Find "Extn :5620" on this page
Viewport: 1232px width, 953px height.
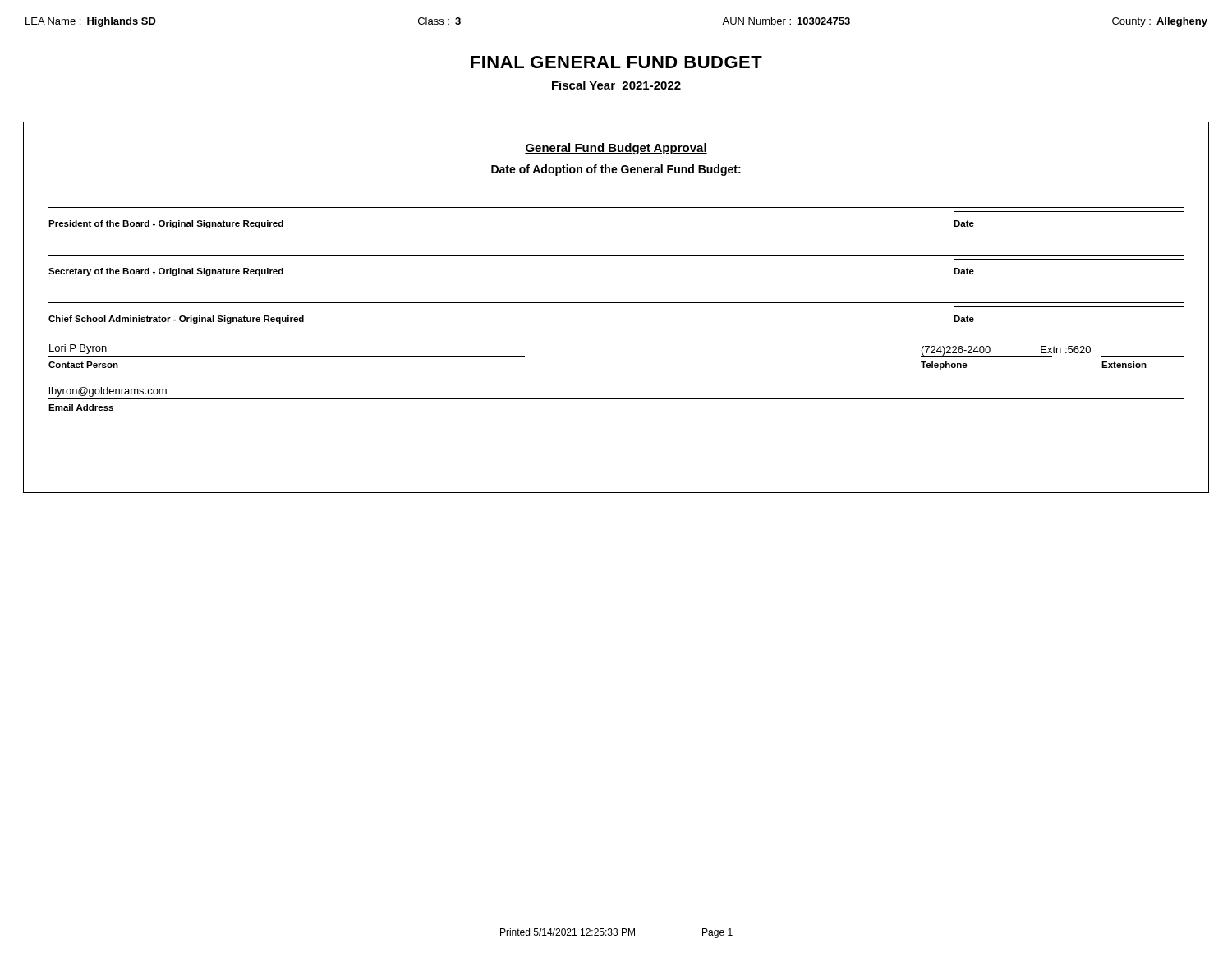tap(1066, 350)
